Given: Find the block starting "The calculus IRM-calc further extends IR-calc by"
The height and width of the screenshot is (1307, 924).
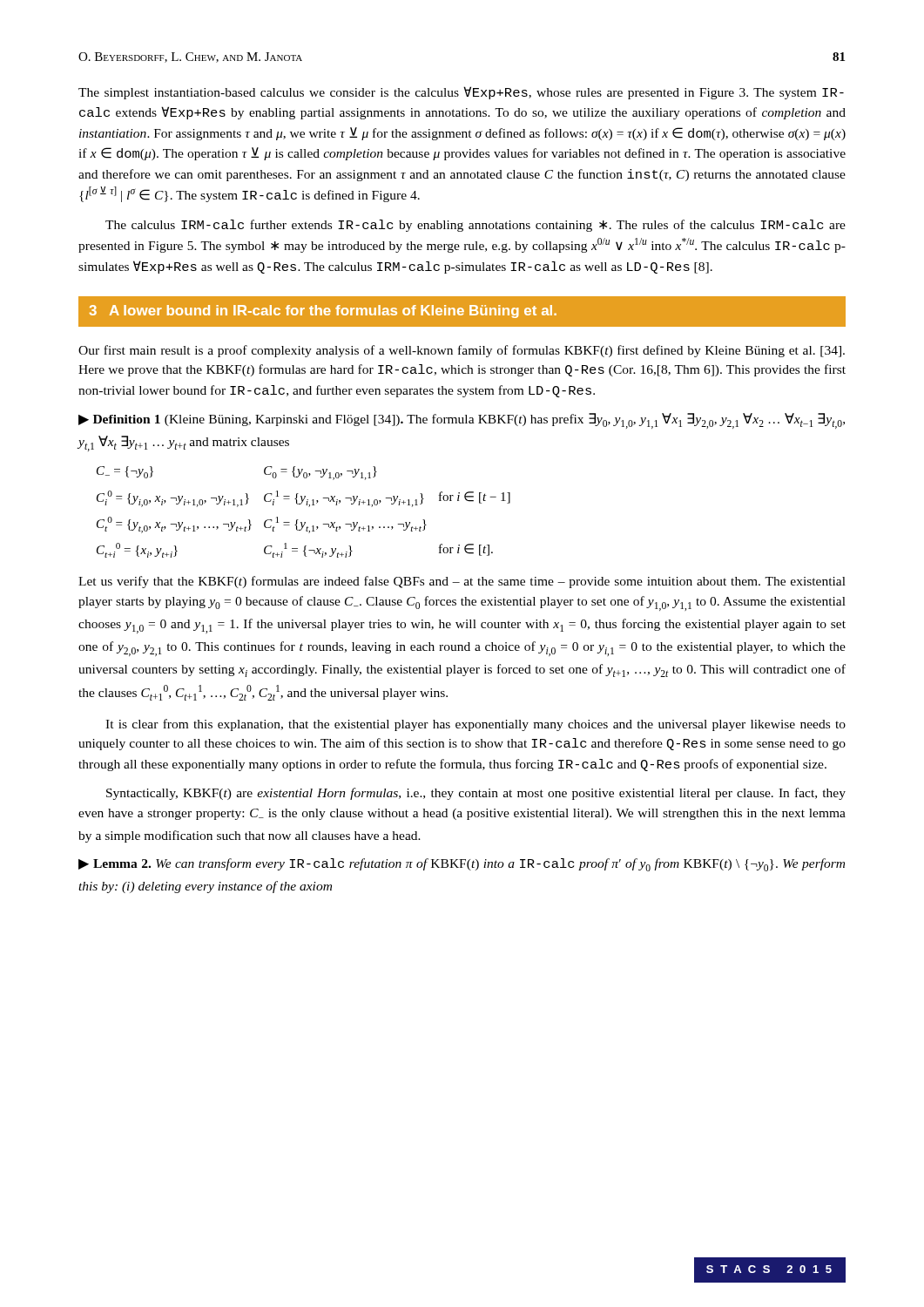Looking at the screenshot, I should (x=462, y=246).
